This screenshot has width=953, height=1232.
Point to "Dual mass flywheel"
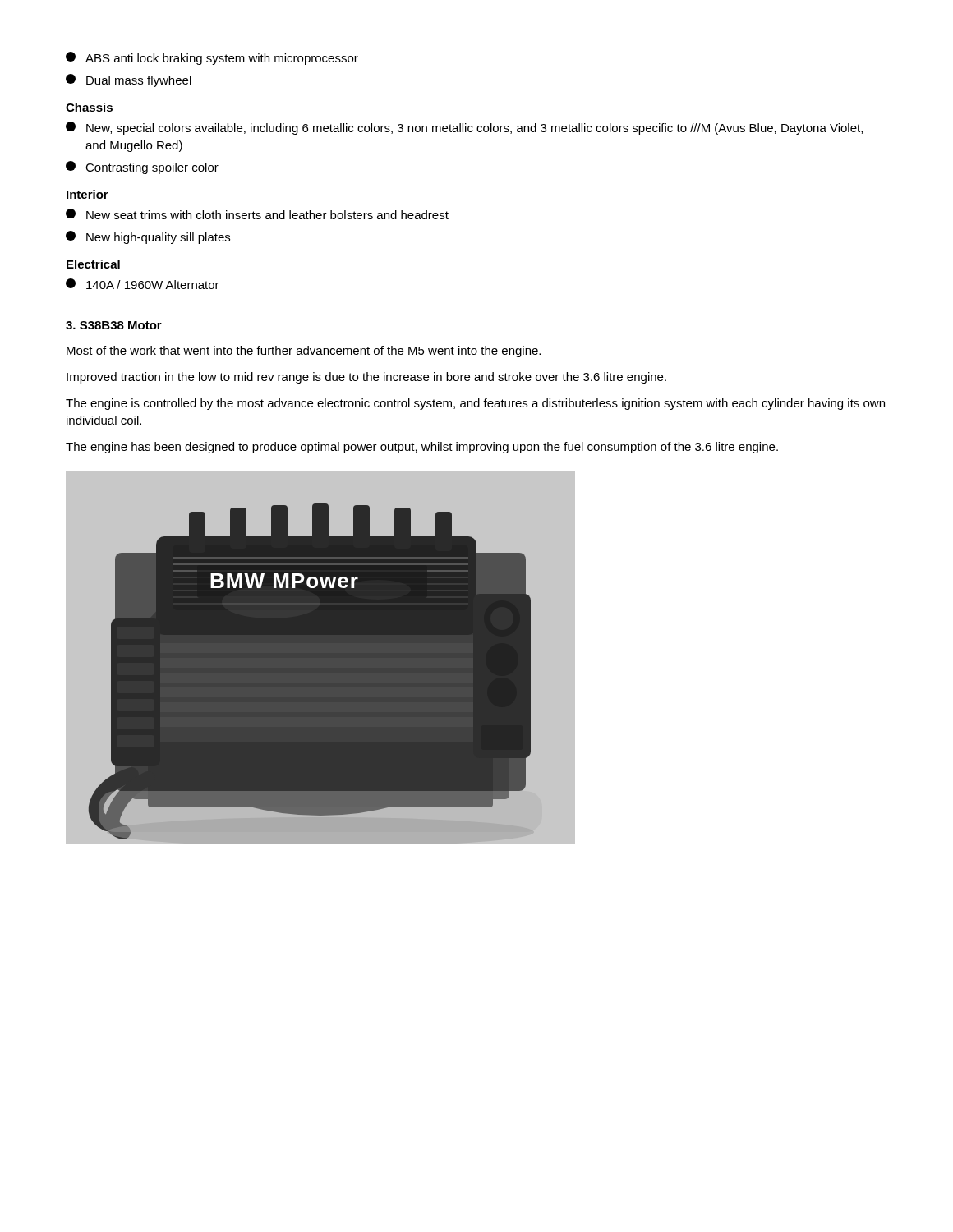coord(129,80)
